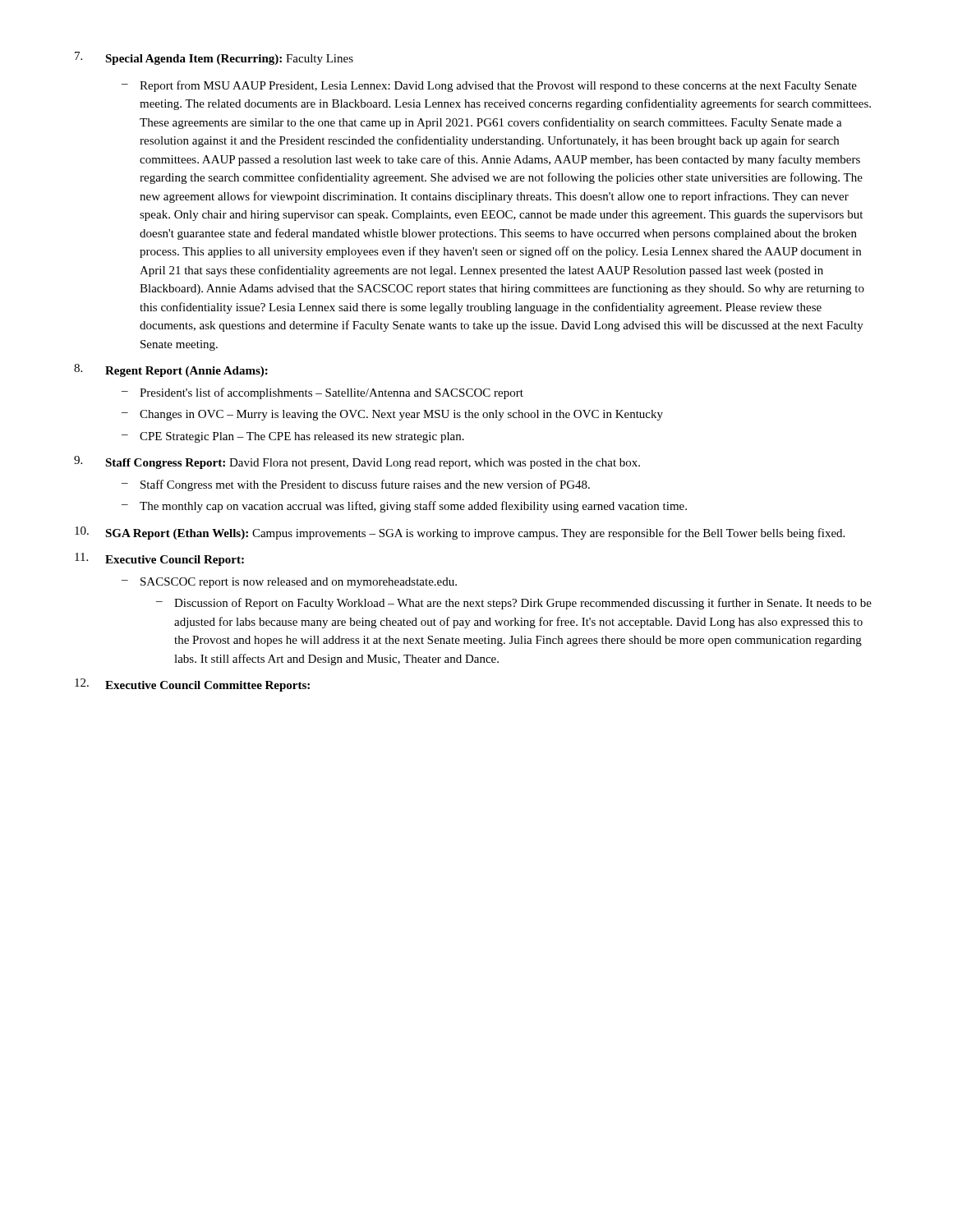The width and height of the screenshot is (953, 1232).
Task: Find the element starting "7. Special Agenda"
Action: click(x=214, y=58)
